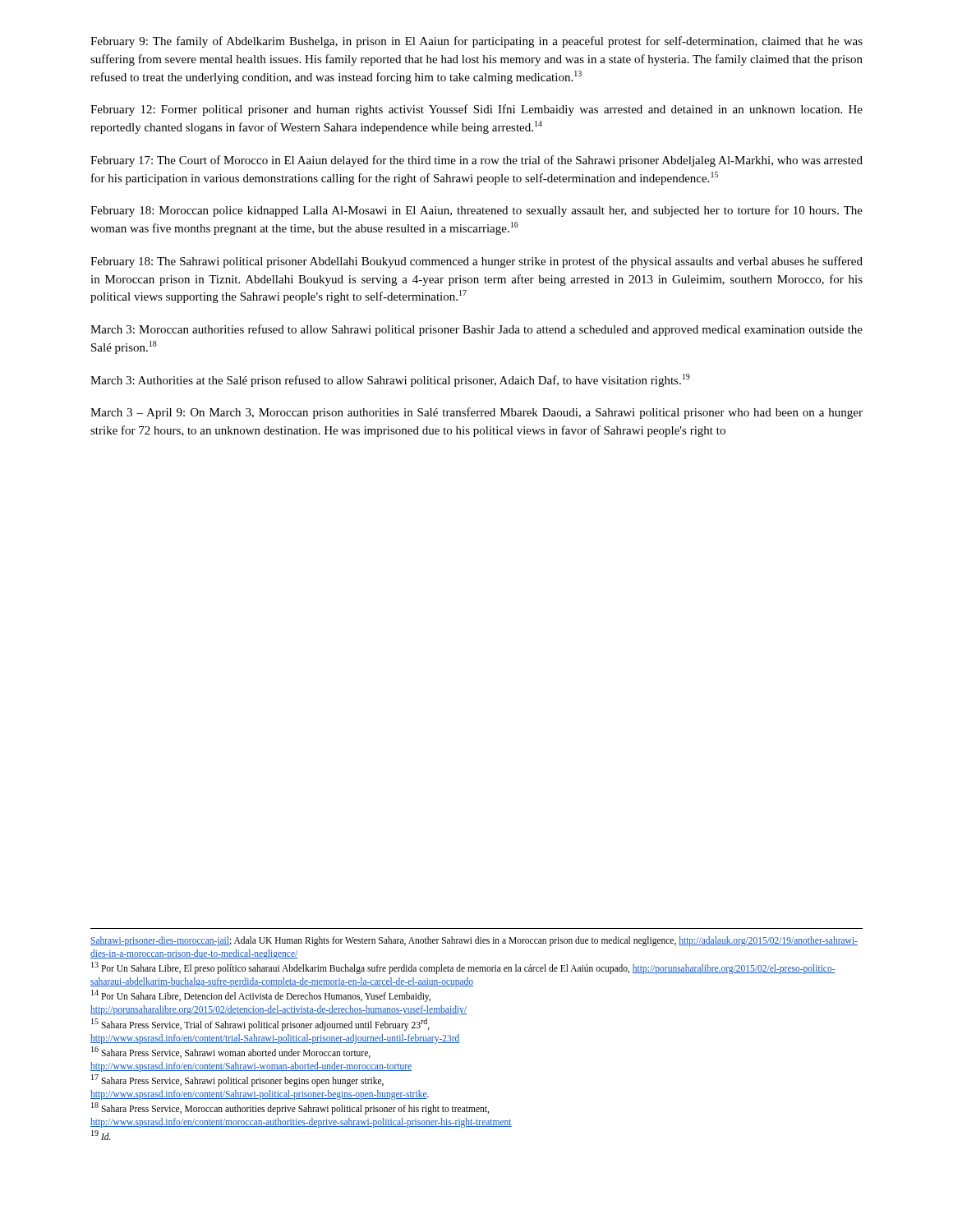Locate the text "19 Id."
This screenshot has height=1232, width=953.
click(x=101, y=1136)
